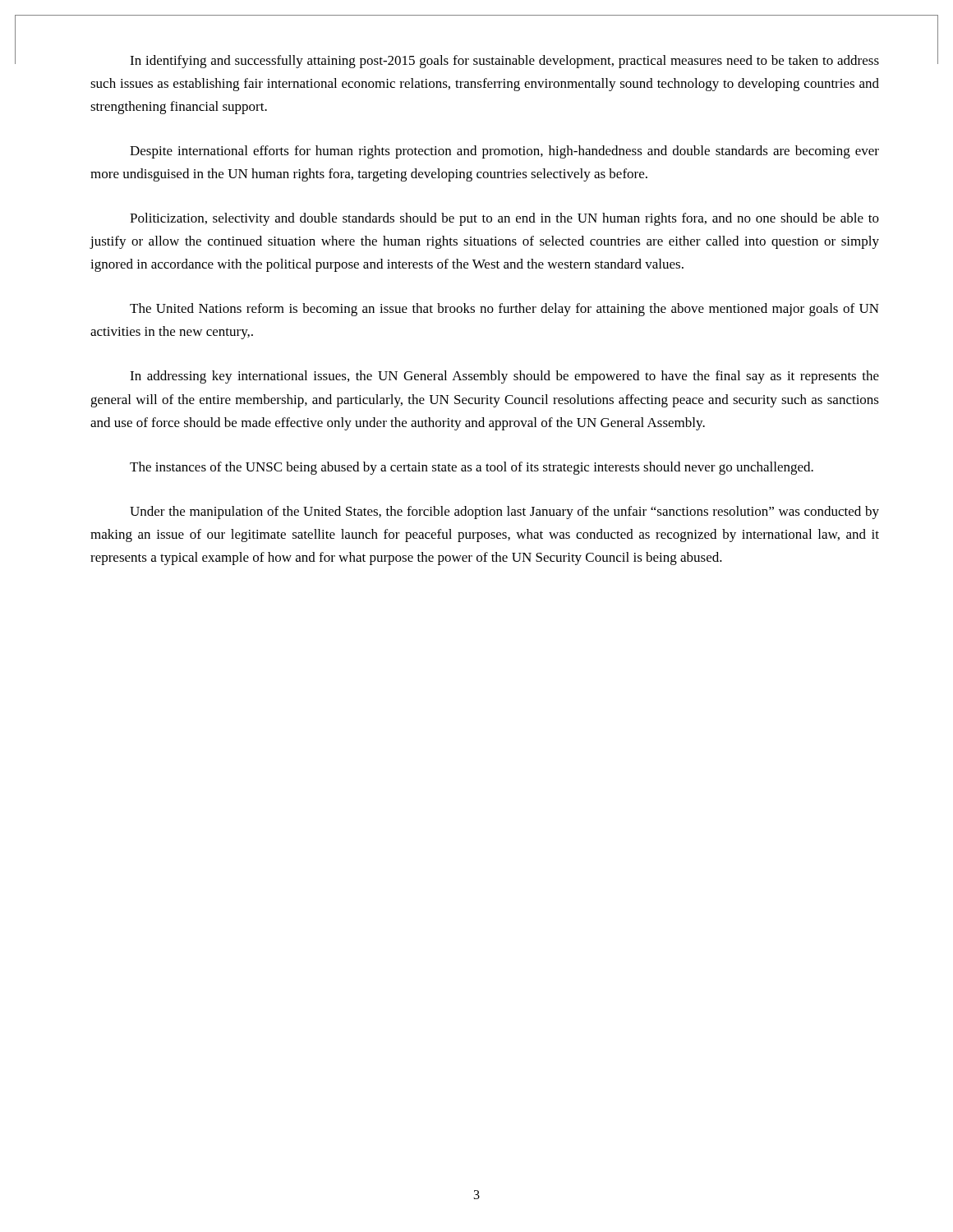The image size is (953, 1232).
Task: Find the text block with the text "In identifying and"
Action: tap(485, 83)
